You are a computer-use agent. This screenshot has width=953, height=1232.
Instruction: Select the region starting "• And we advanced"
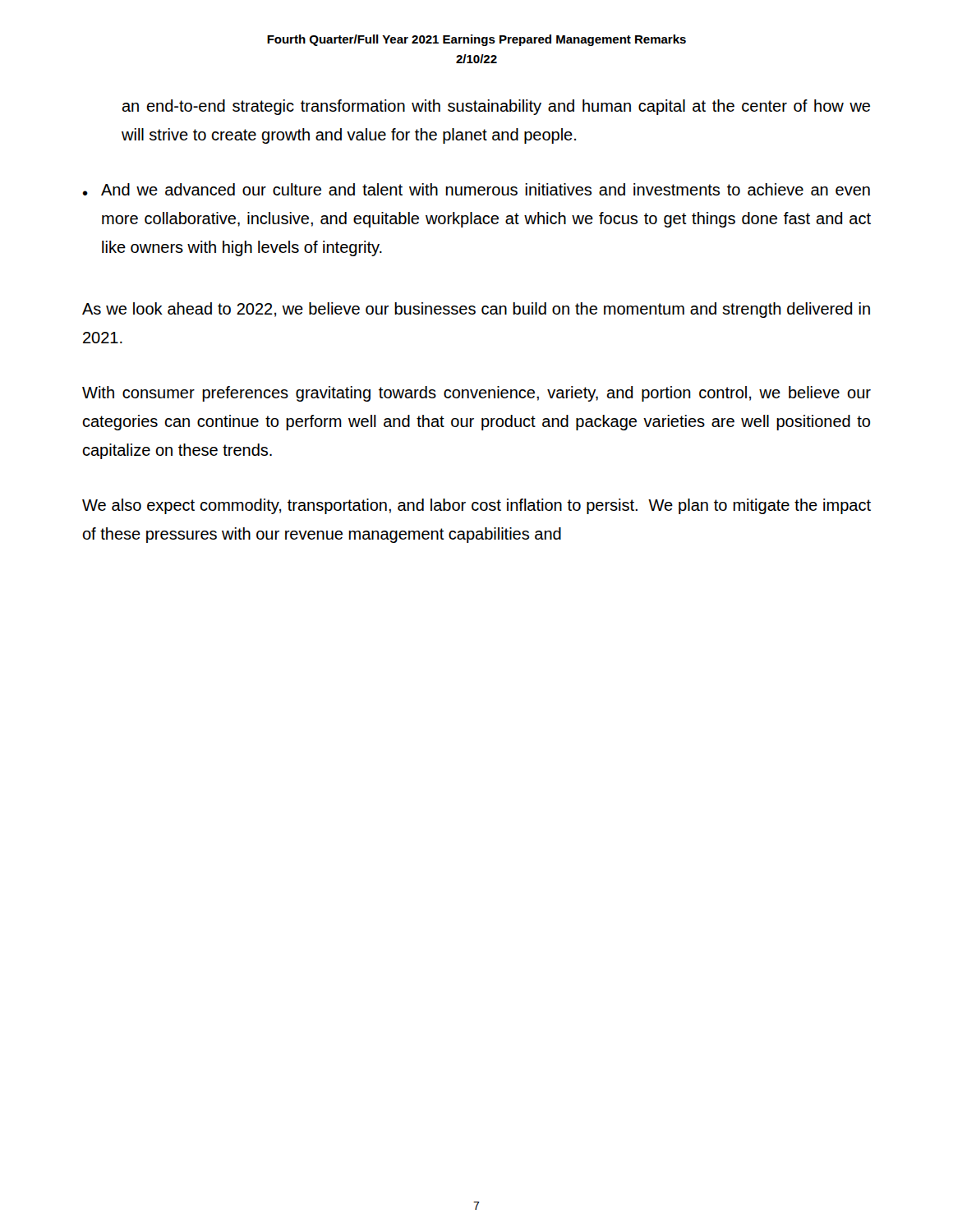click(x=476, y=219)
